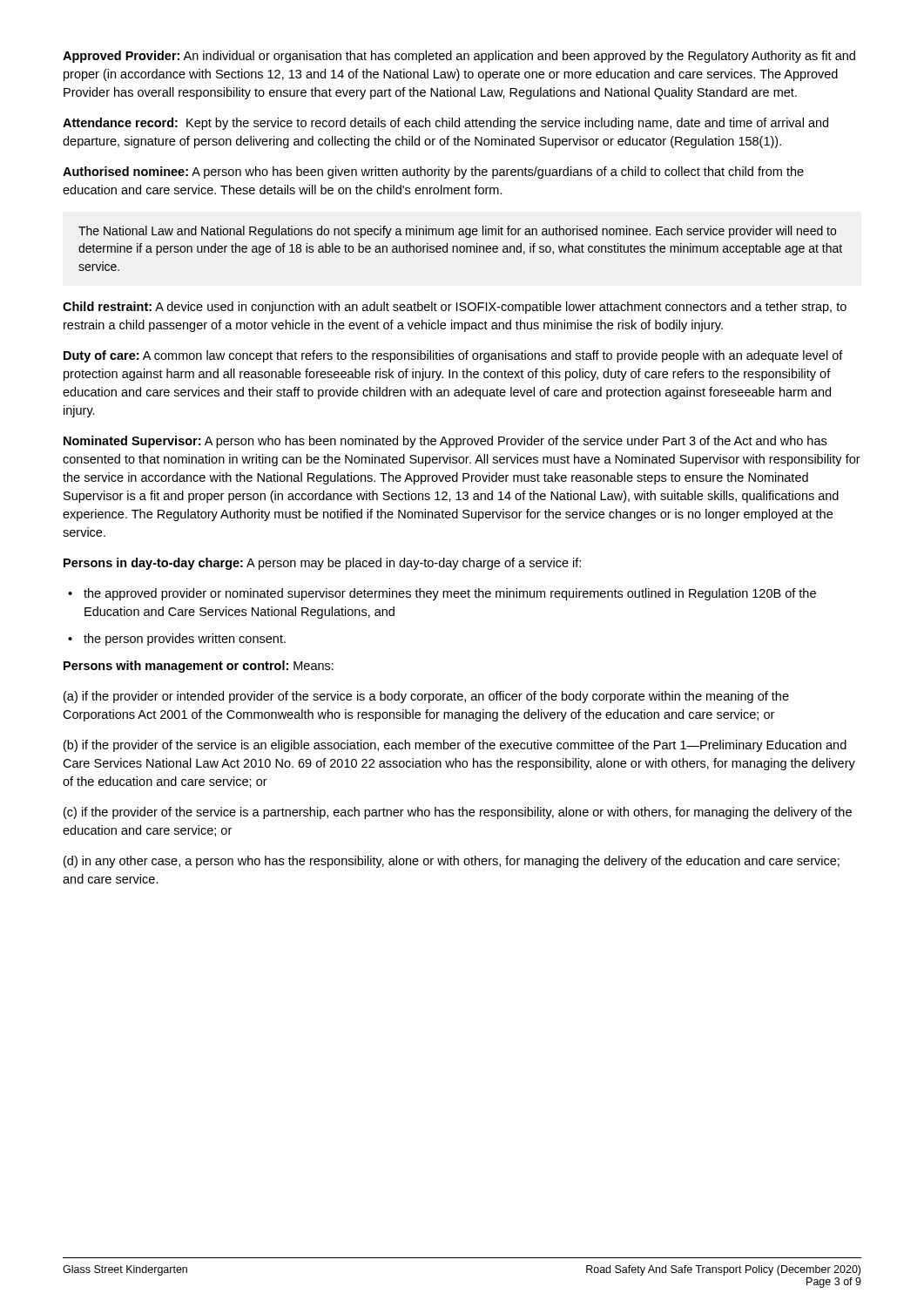Locate the block of text that opens with "(c) if the provider of the service"

tap(462, 822)
